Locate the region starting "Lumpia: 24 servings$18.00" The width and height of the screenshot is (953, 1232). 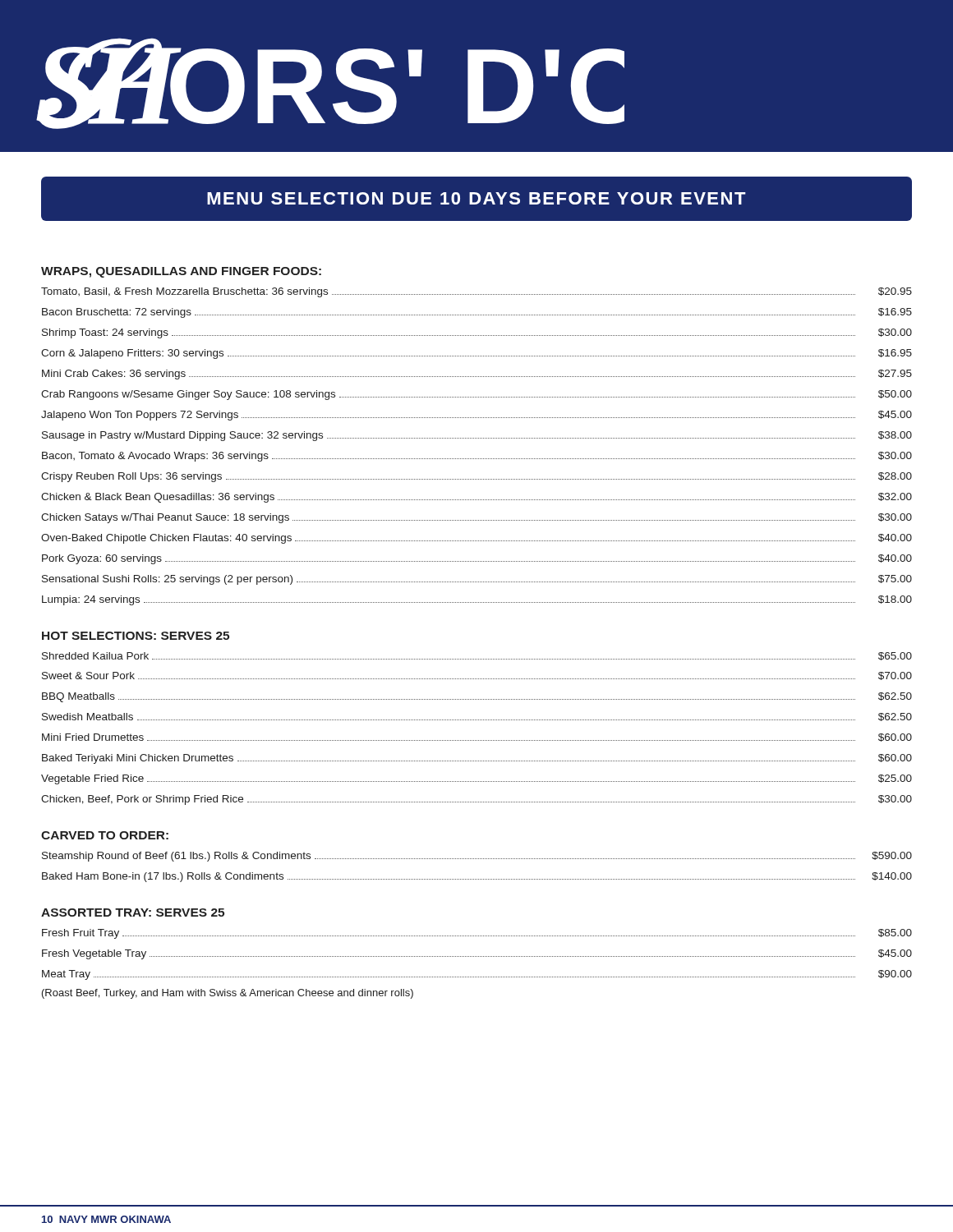tap(476, 600)
